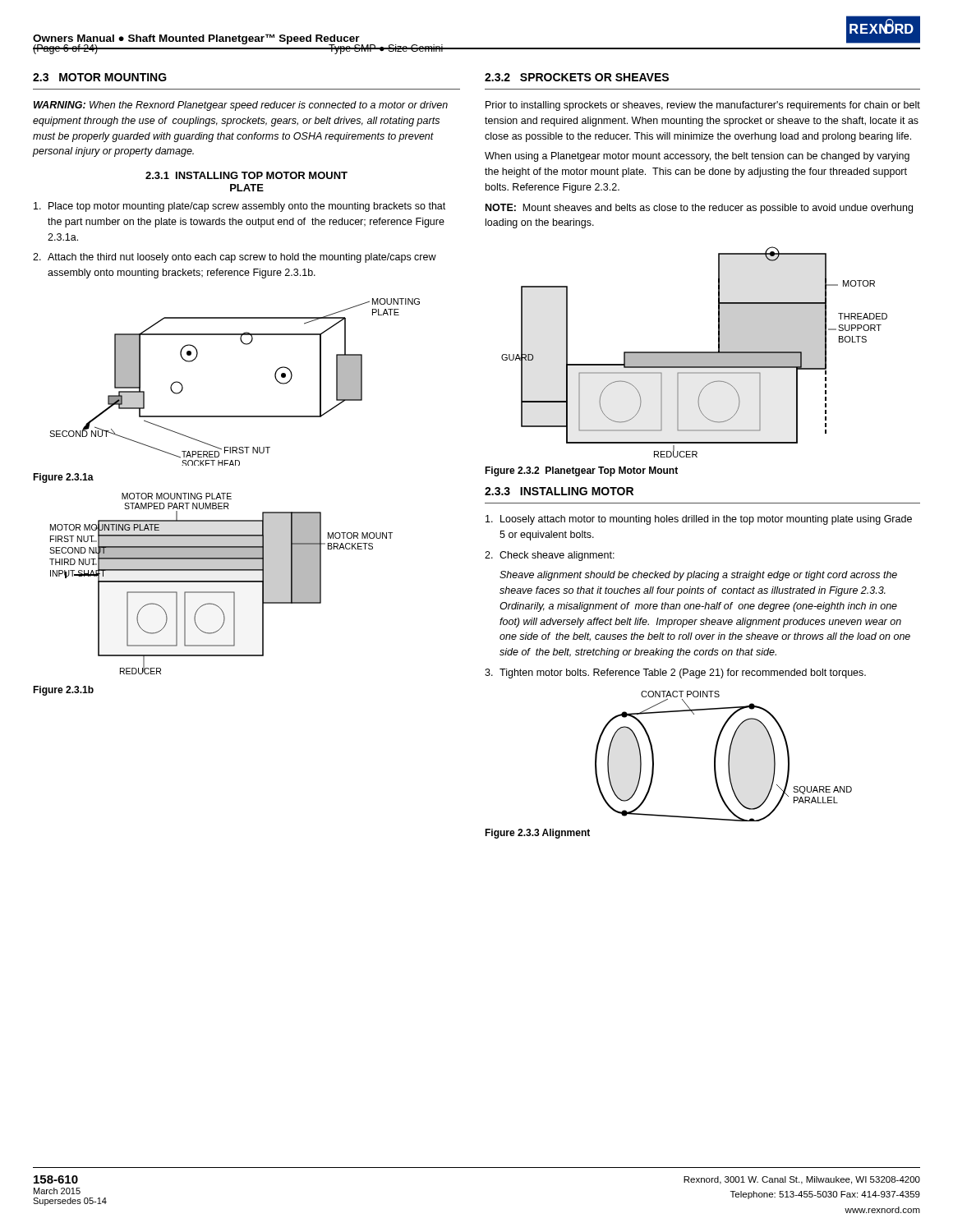Navigate to the block starting "WARNING: When the Rexnord Planetgear speed reducer is"
Image resolution: width=953 pixels, height=1232 pixels.
[x=240, y=128]
